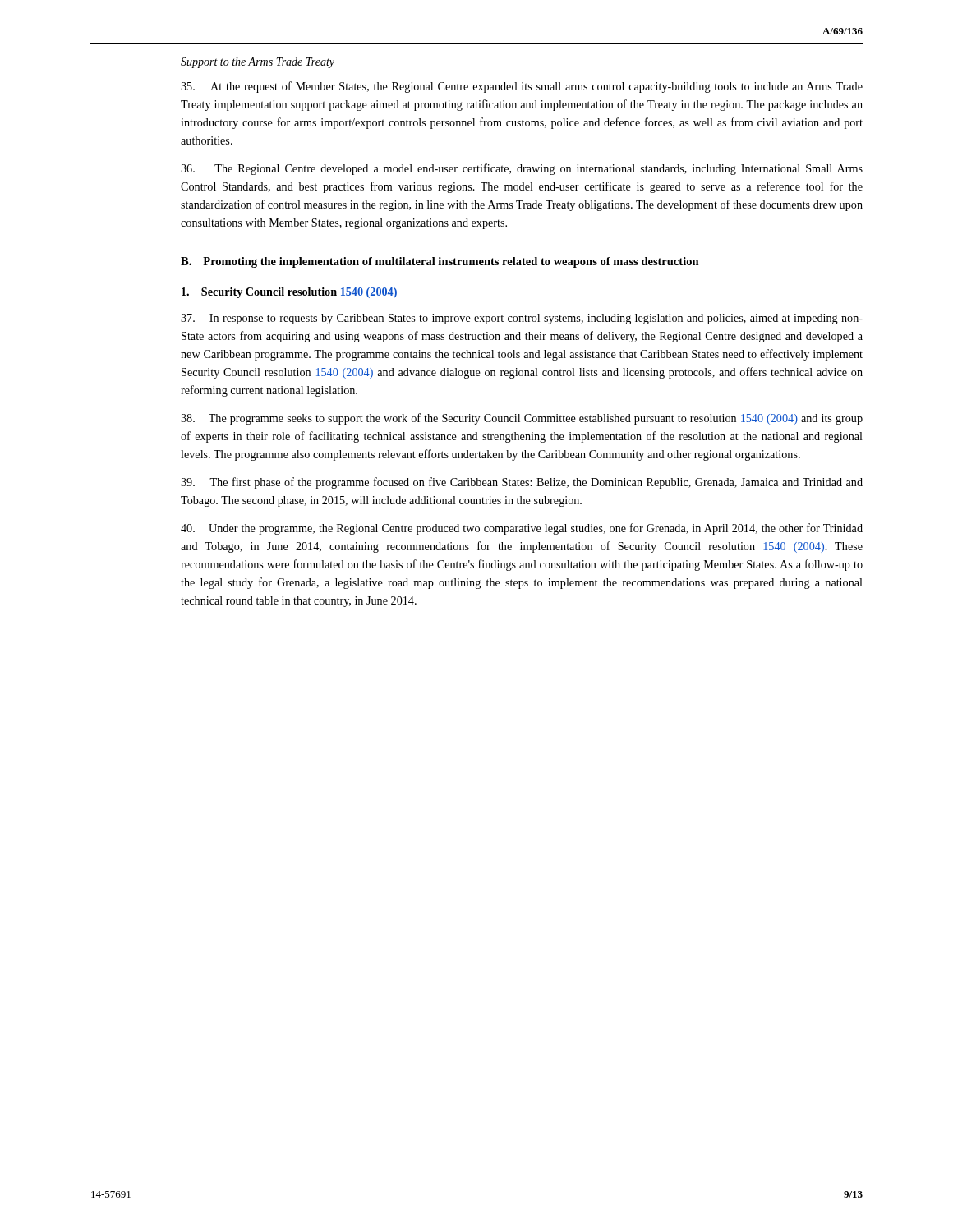The image size is (953, 1232).
Task: Select the text block with the text "In response to requests"
Action: pos(522,354)
